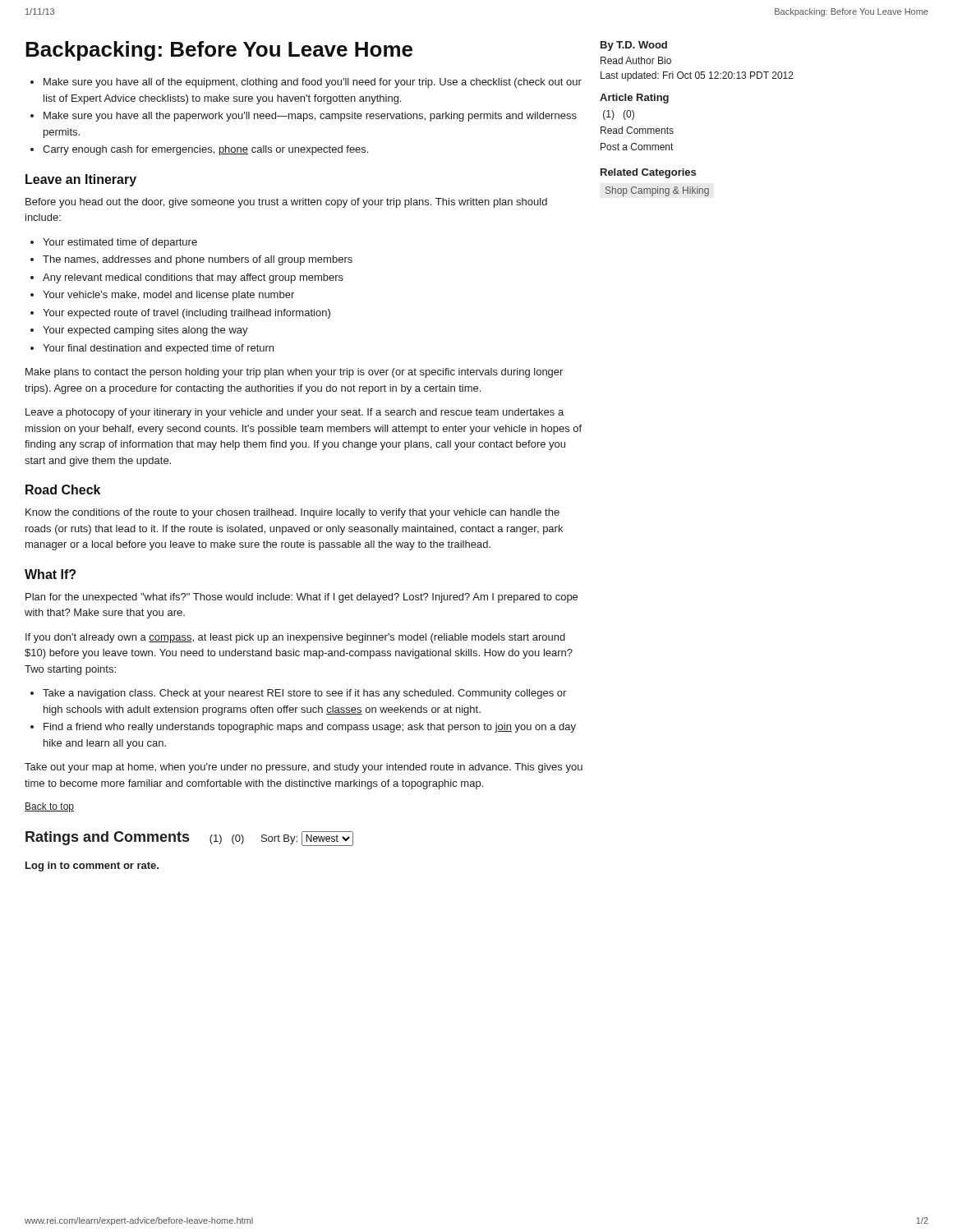Click on the text block that reads "Make plans to contact"
Image resolution: width=953 pixels, height=1232 pixels.
[x=304, y=380]
